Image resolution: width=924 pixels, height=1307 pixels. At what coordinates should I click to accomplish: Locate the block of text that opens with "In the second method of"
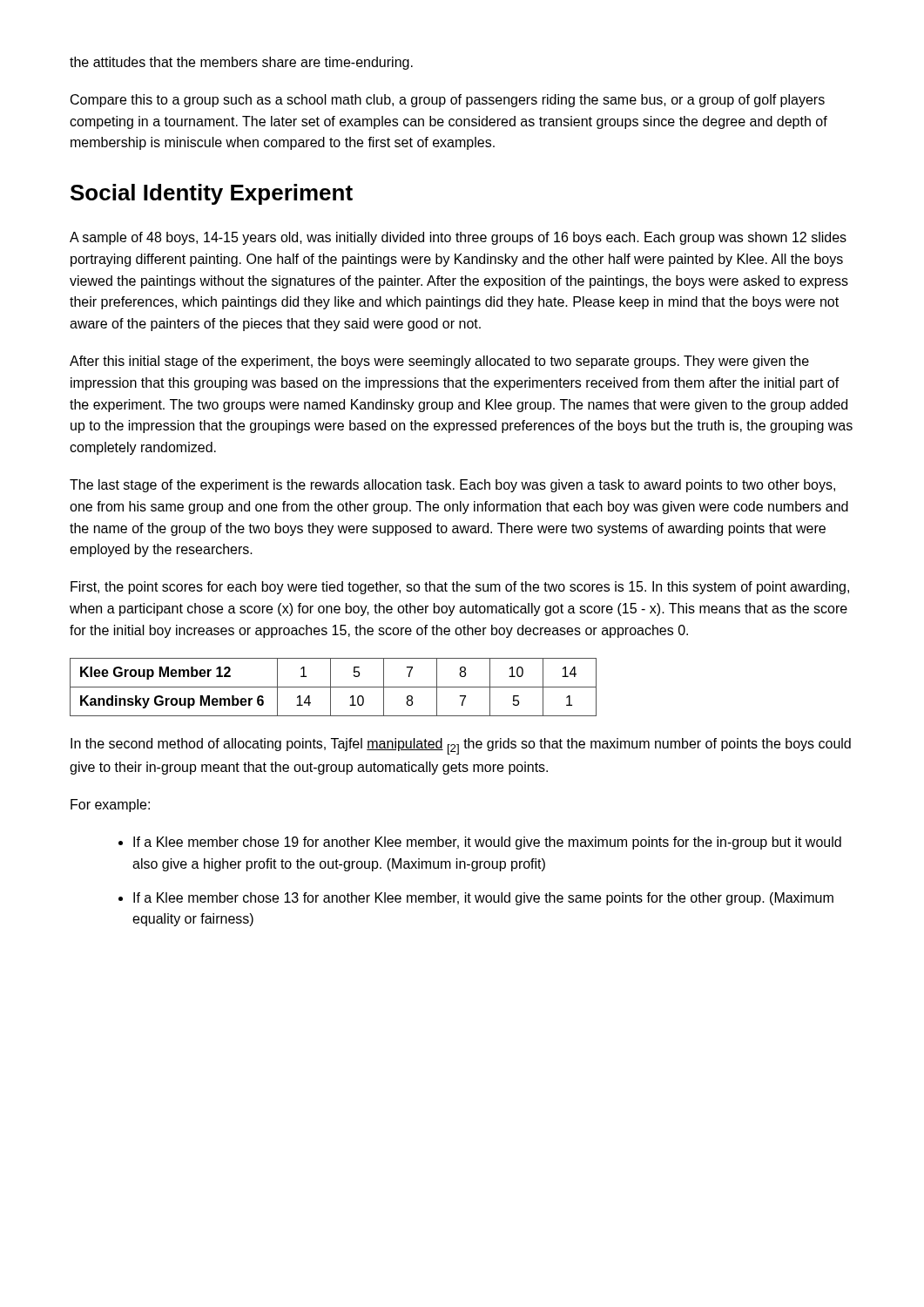point(461,755)
